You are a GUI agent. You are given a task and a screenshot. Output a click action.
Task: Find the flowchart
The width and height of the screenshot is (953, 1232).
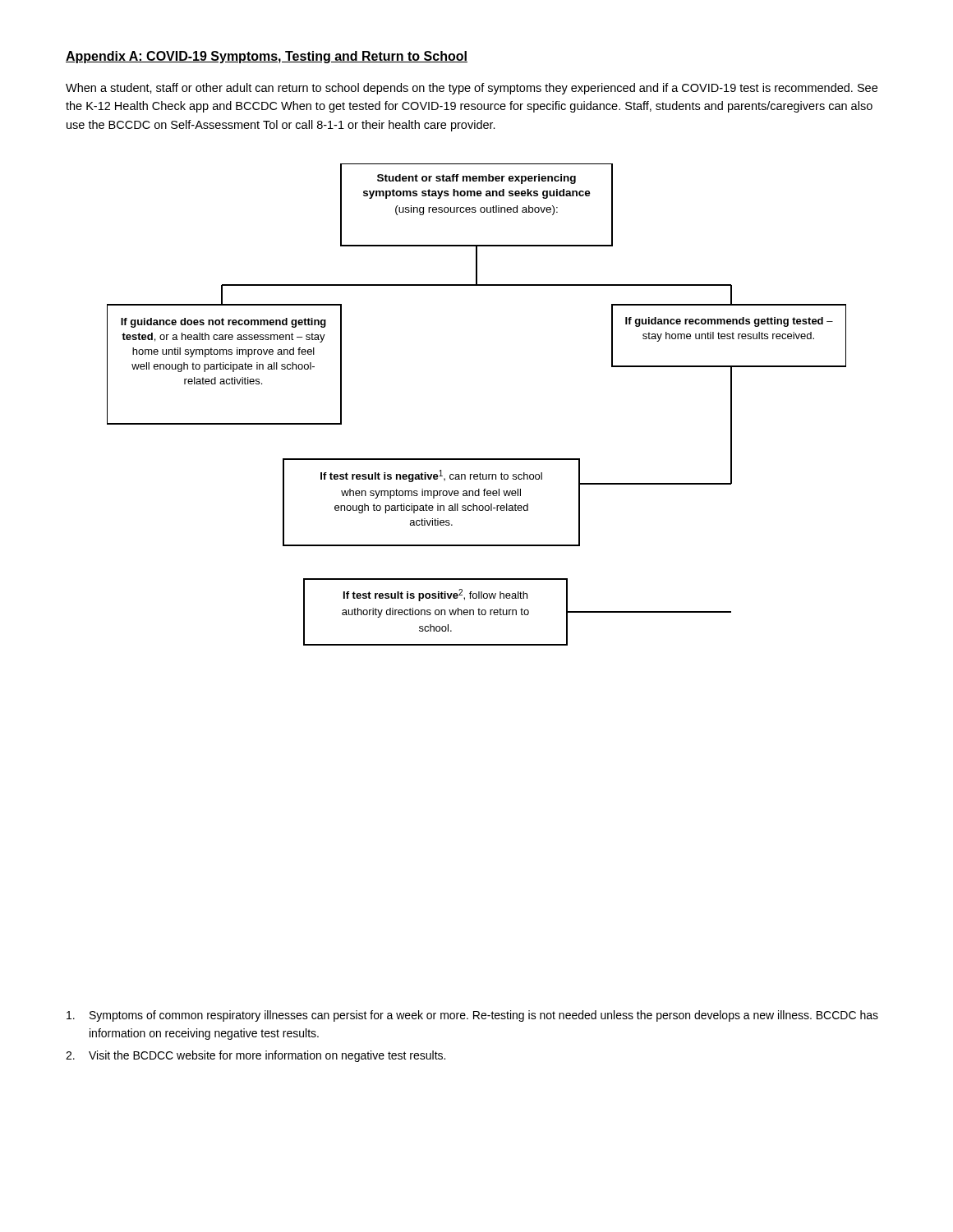point(476,431)
